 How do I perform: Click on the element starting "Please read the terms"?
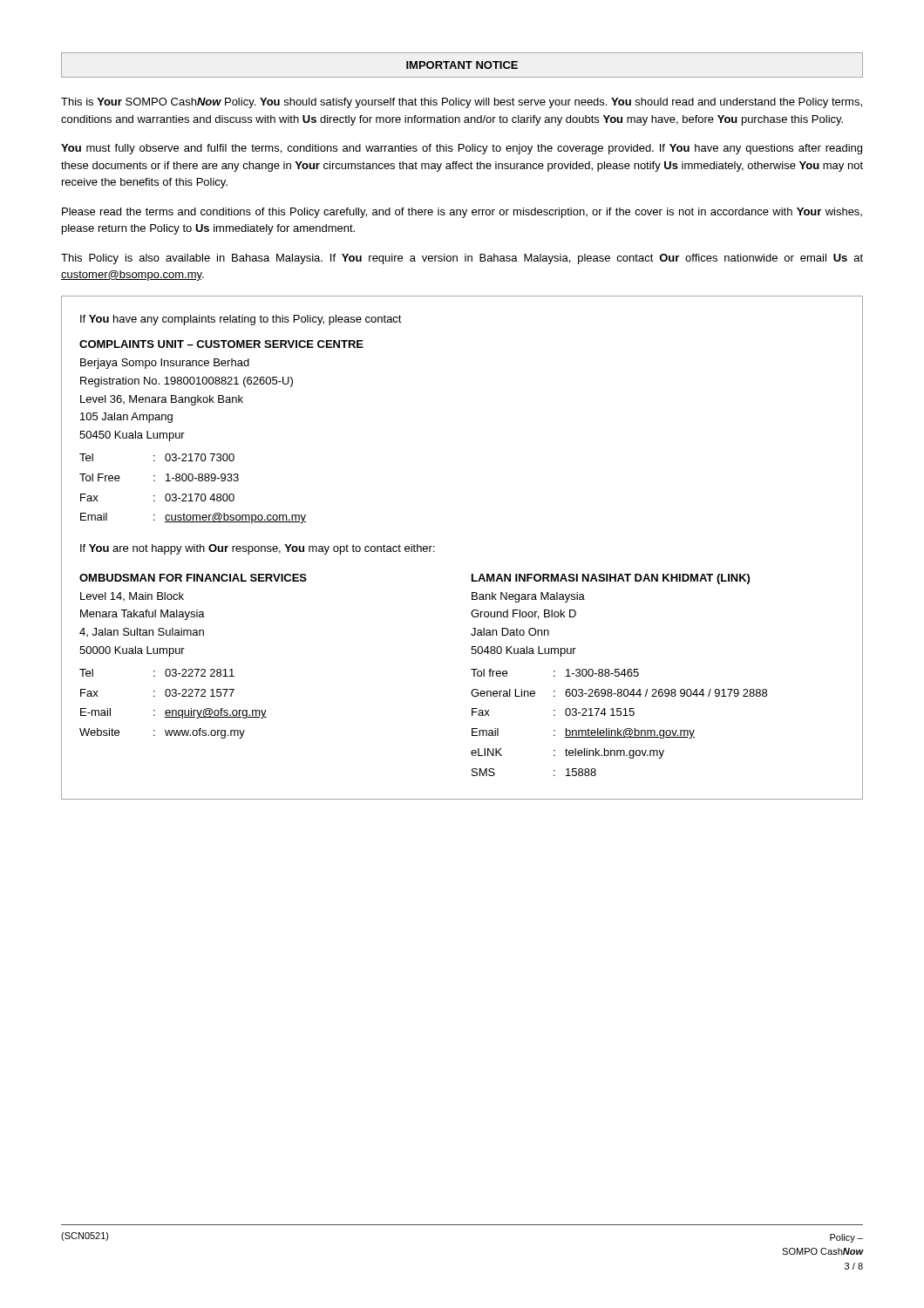tap(462, 219)
